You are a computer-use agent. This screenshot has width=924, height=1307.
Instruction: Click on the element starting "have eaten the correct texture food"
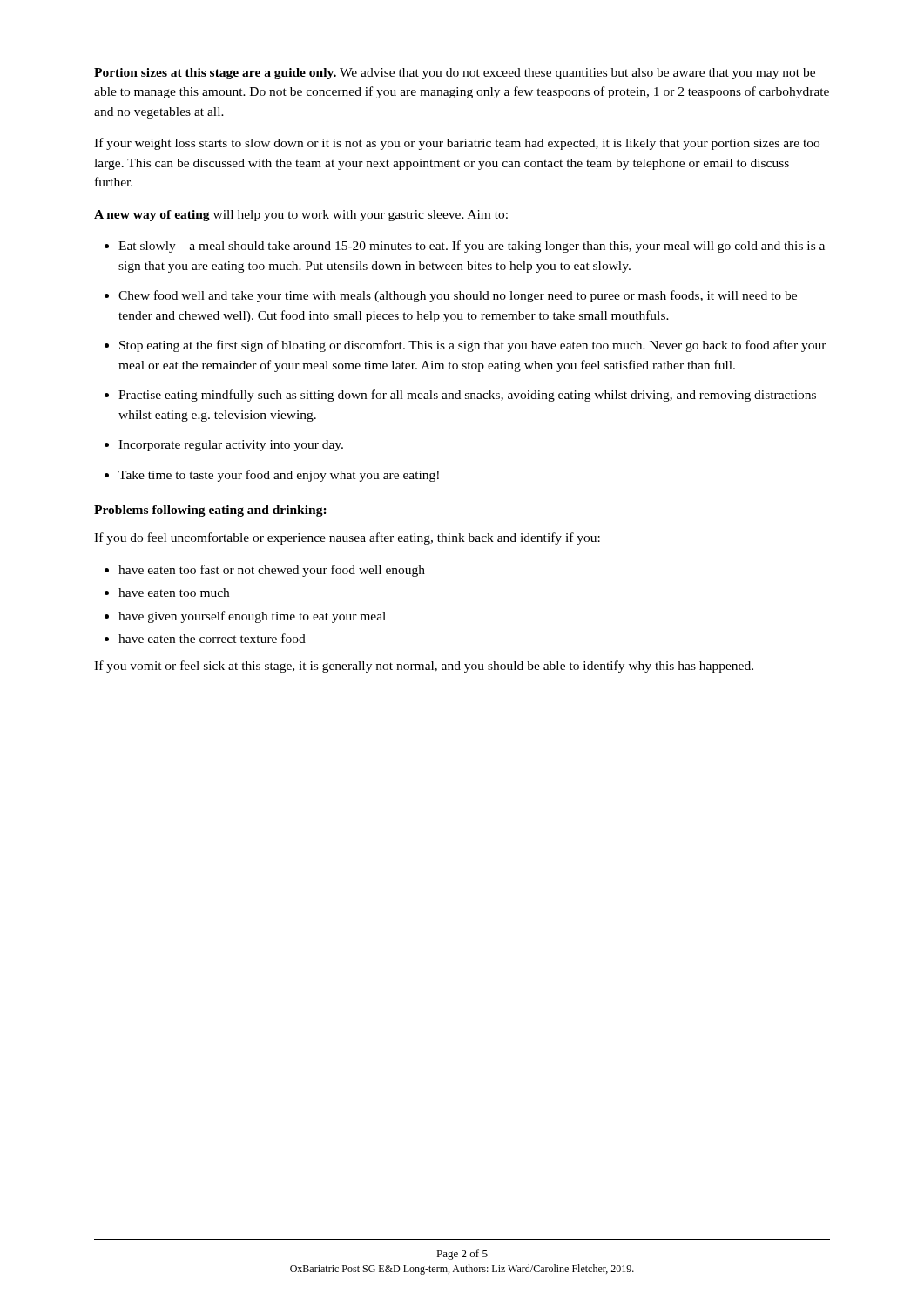[212, 639]
